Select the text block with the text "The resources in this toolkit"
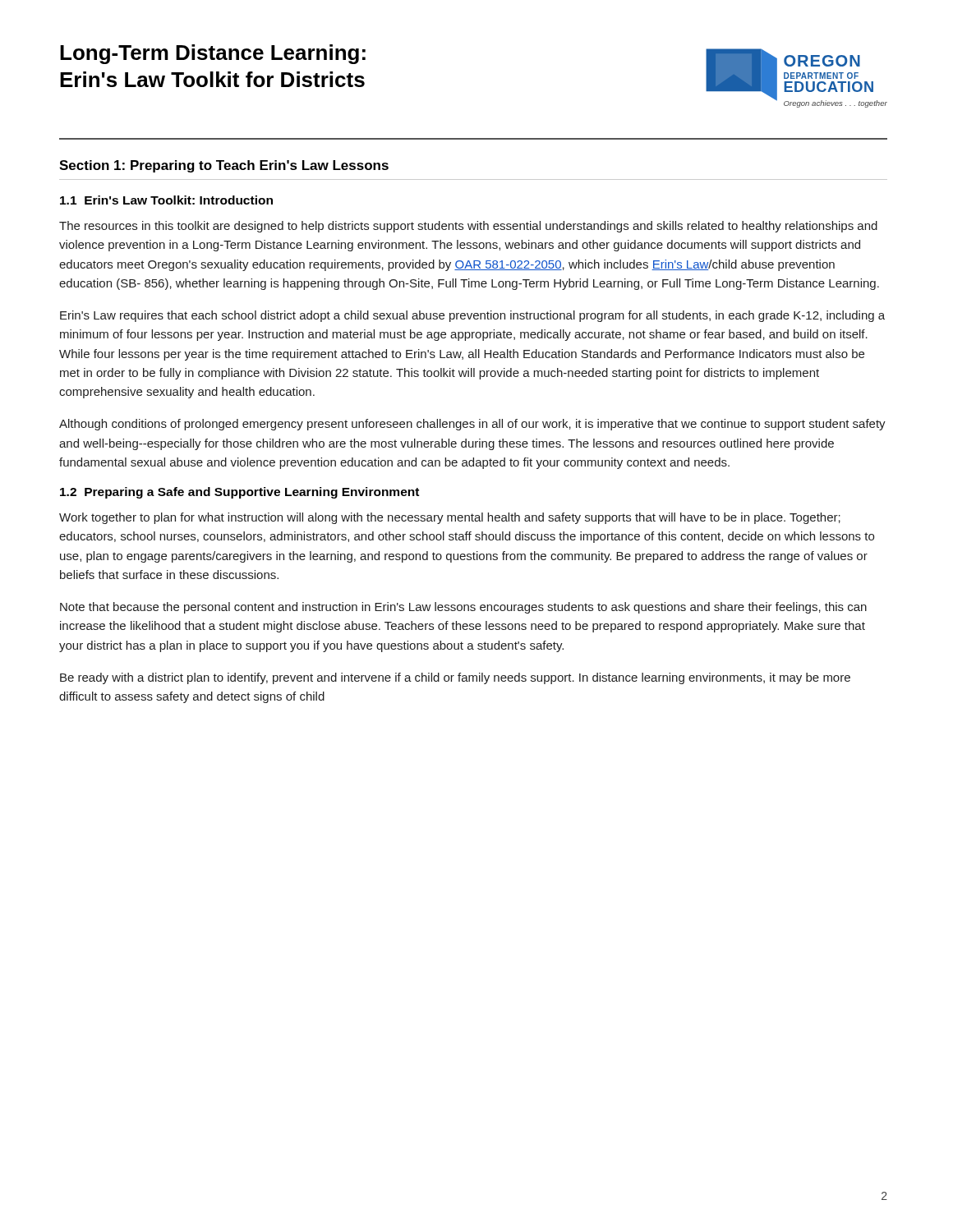 pyautogui.click(x=473, y=254)
